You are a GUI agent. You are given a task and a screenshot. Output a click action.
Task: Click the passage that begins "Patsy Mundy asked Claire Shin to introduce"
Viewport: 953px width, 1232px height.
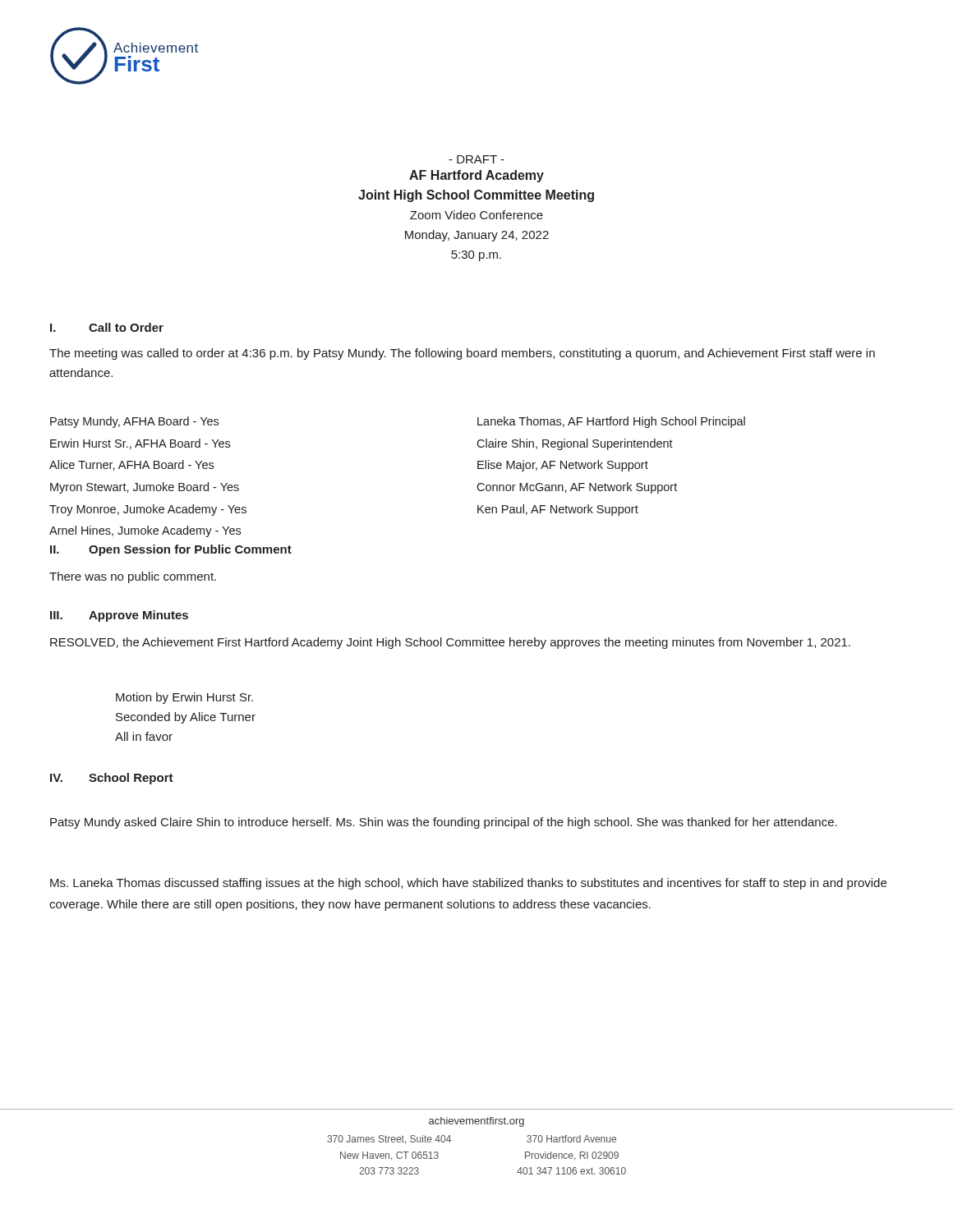tap(444, 822)
